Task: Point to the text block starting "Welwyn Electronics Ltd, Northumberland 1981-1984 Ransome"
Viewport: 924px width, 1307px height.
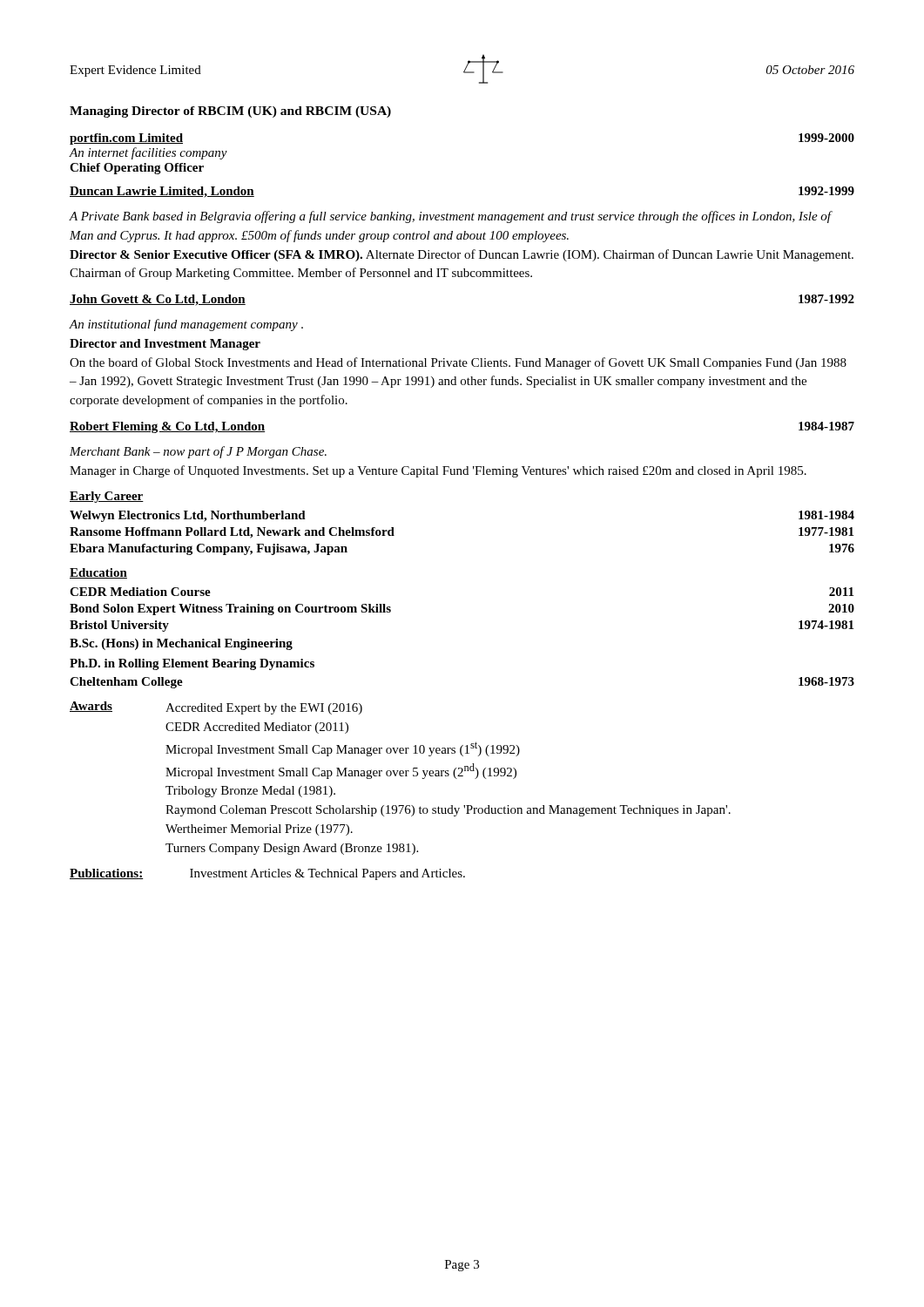Action: 187,516
